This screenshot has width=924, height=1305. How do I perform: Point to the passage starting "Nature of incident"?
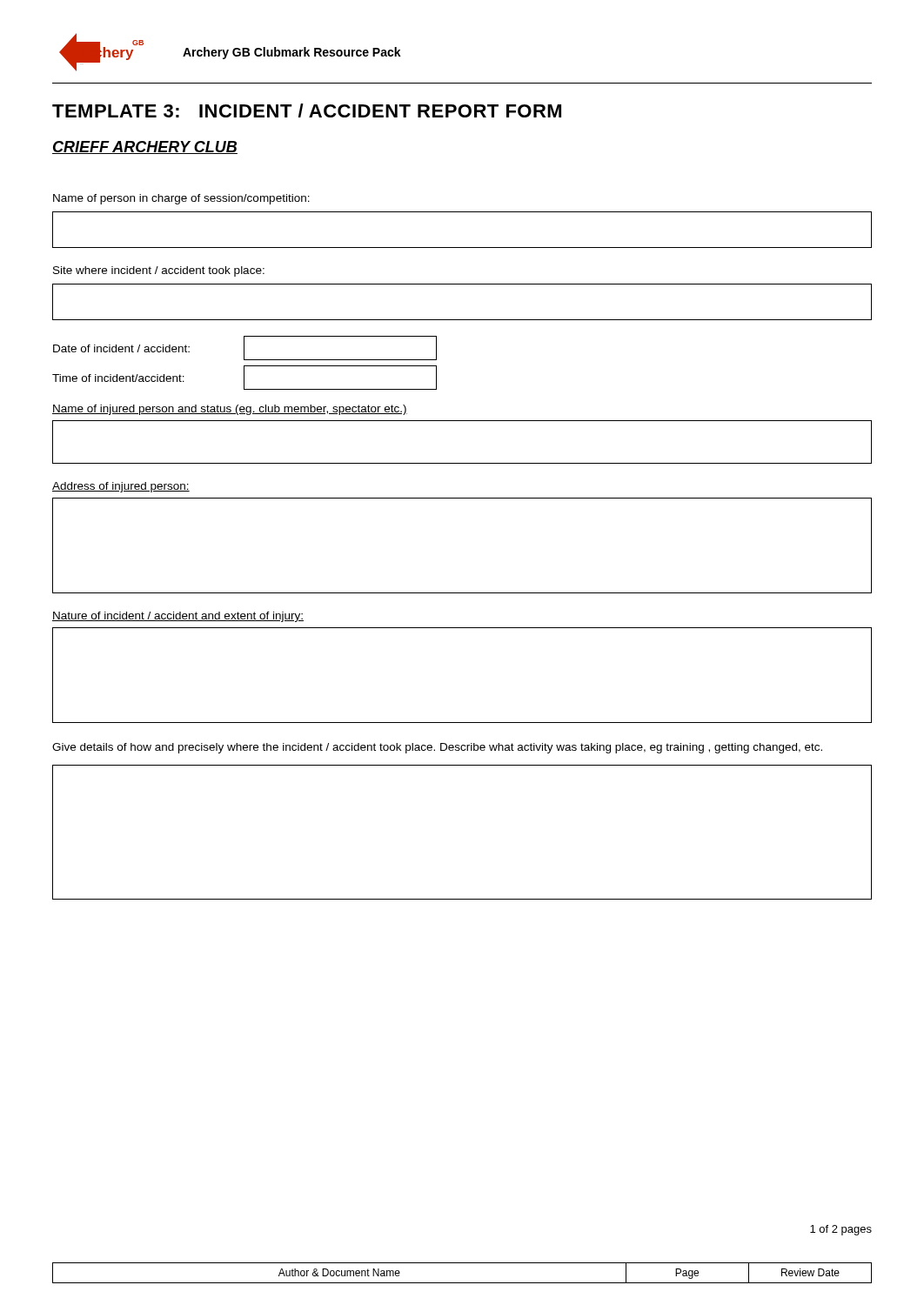[178, 616]
